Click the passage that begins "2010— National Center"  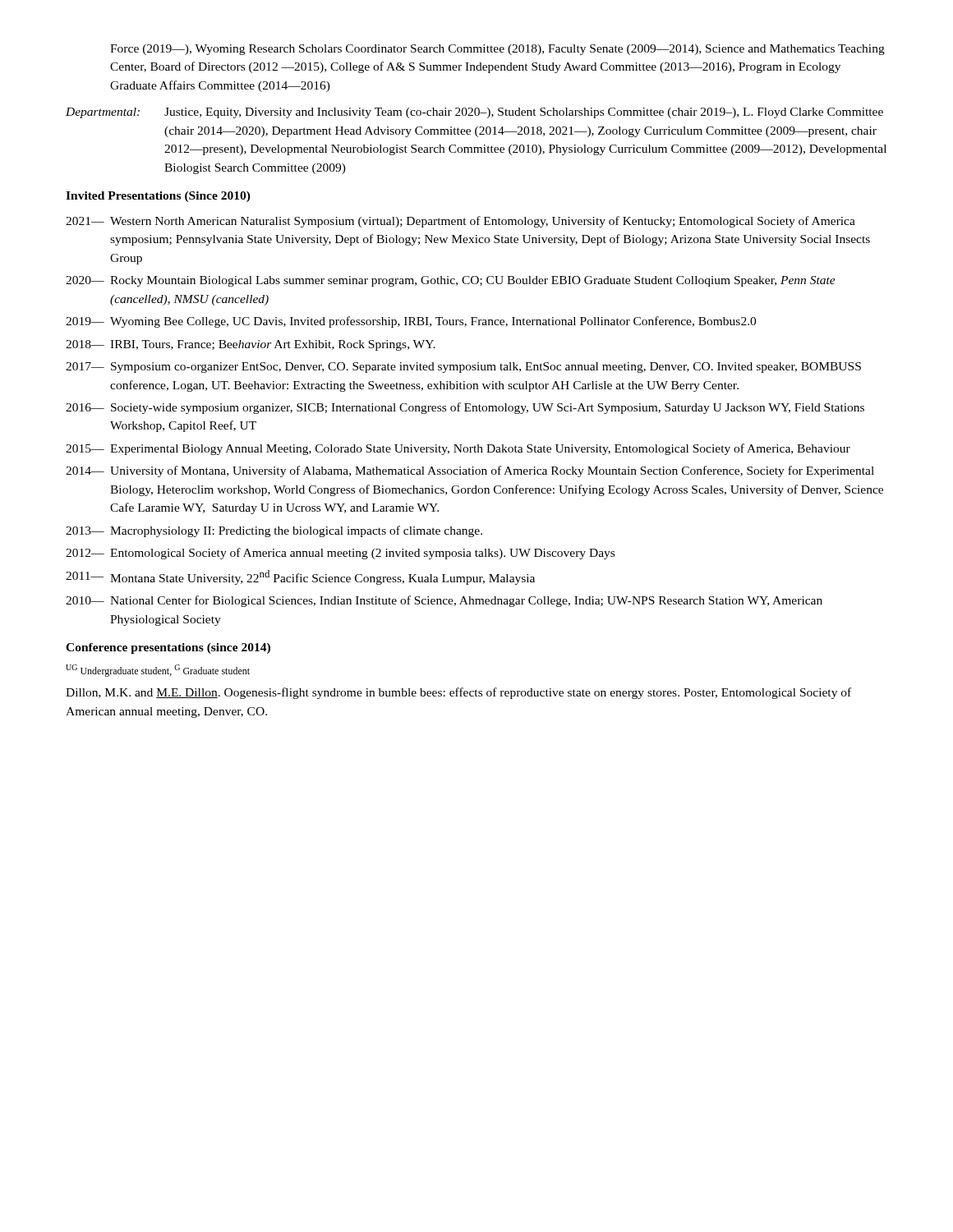[476, 610]
